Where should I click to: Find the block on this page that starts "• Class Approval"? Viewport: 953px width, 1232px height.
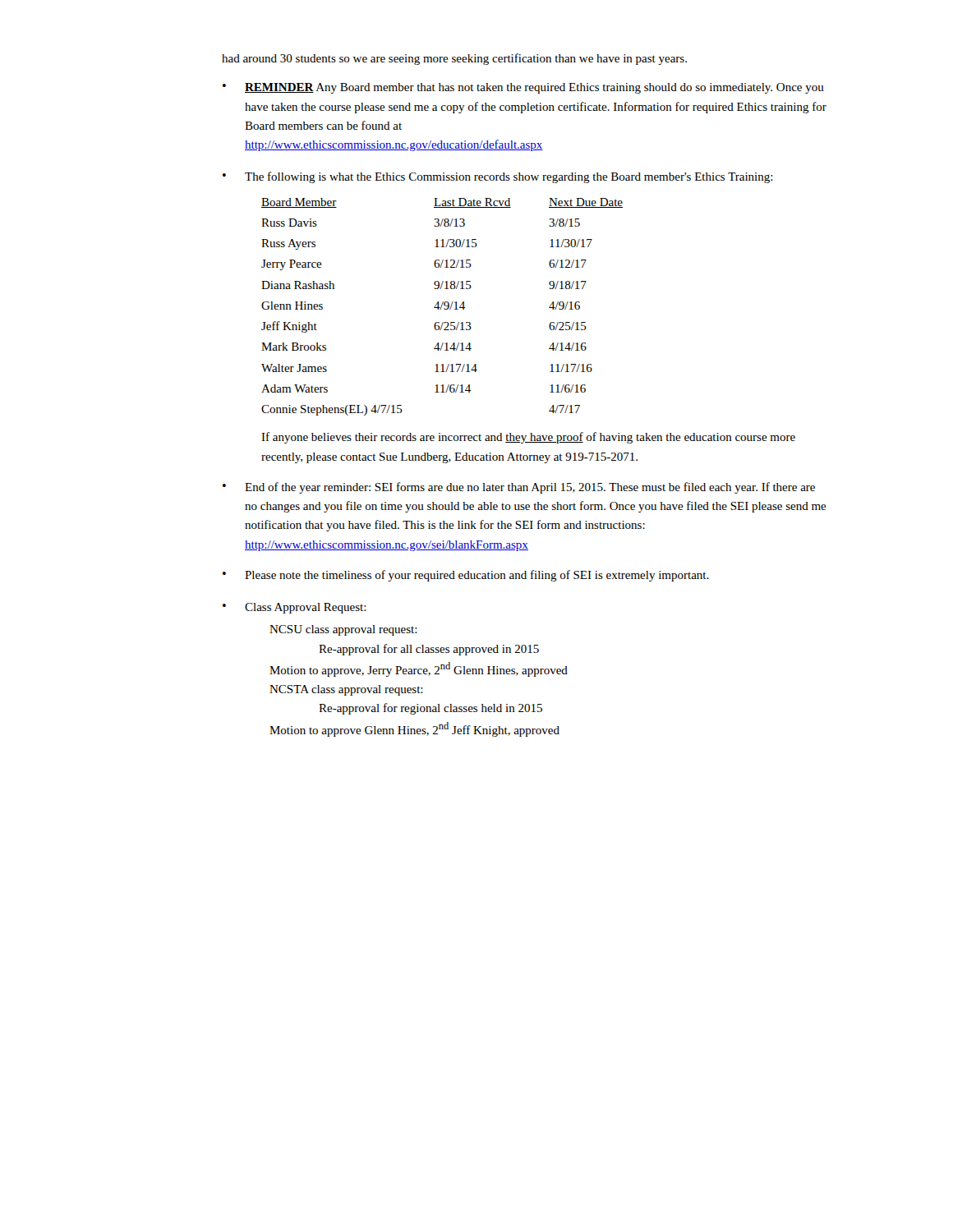tap(526, 669)
